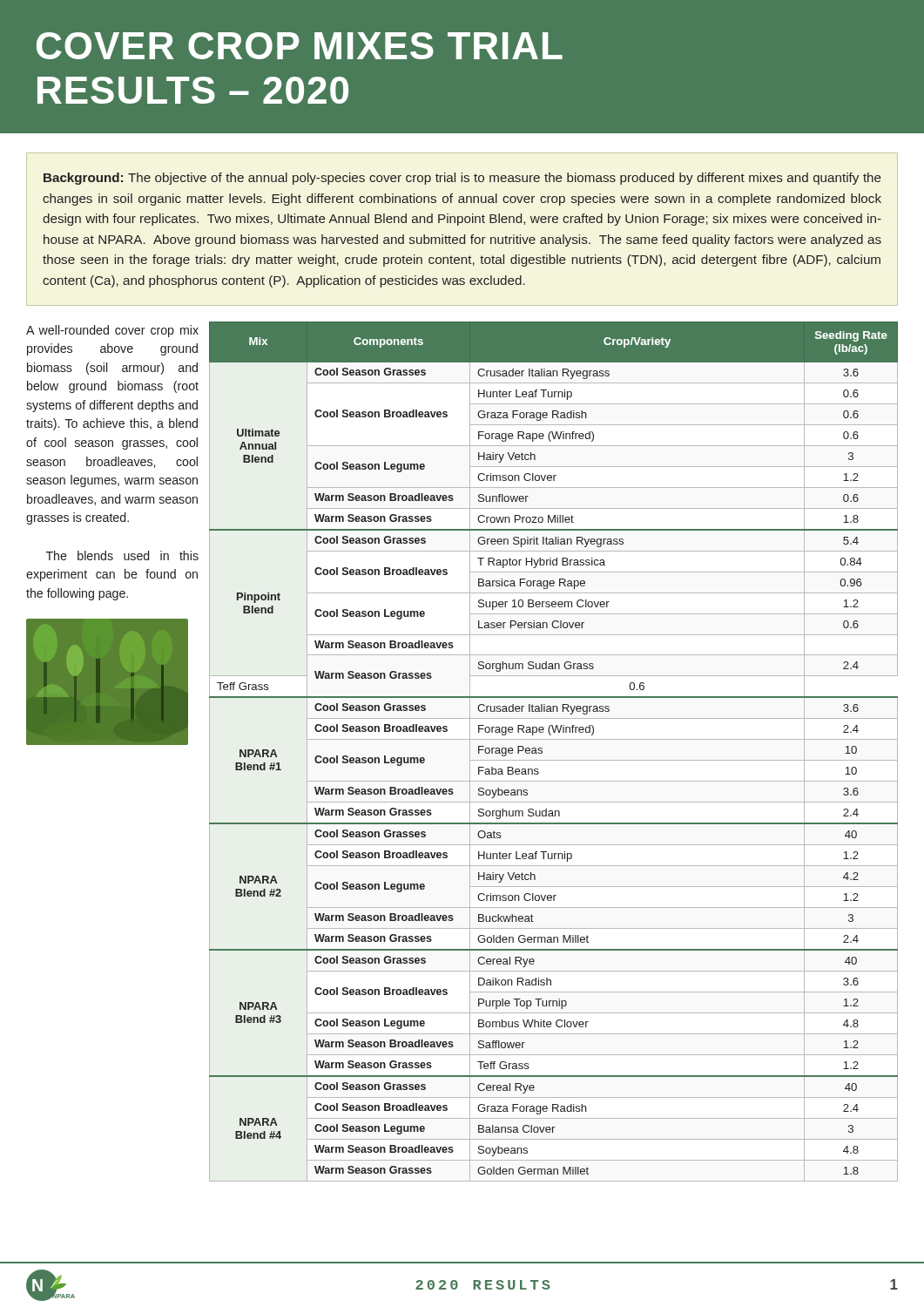924x1307 pixels.
Task: Locate the passage starting "A well-rounded cover crop mix"
Action: point(112,461)
